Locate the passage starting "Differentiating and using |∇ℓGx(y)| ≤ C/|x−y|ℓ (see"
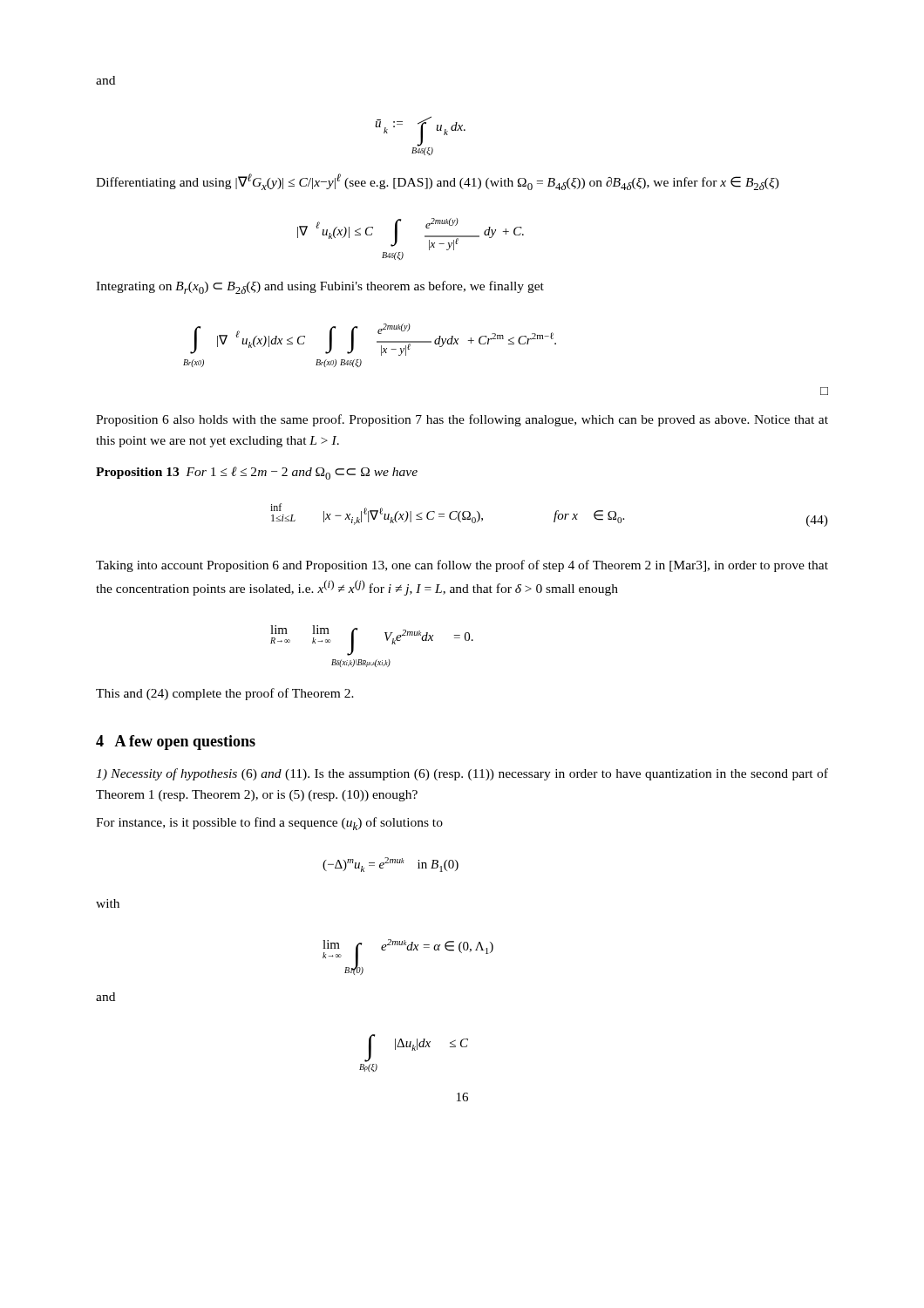 [x=462, y=182]
